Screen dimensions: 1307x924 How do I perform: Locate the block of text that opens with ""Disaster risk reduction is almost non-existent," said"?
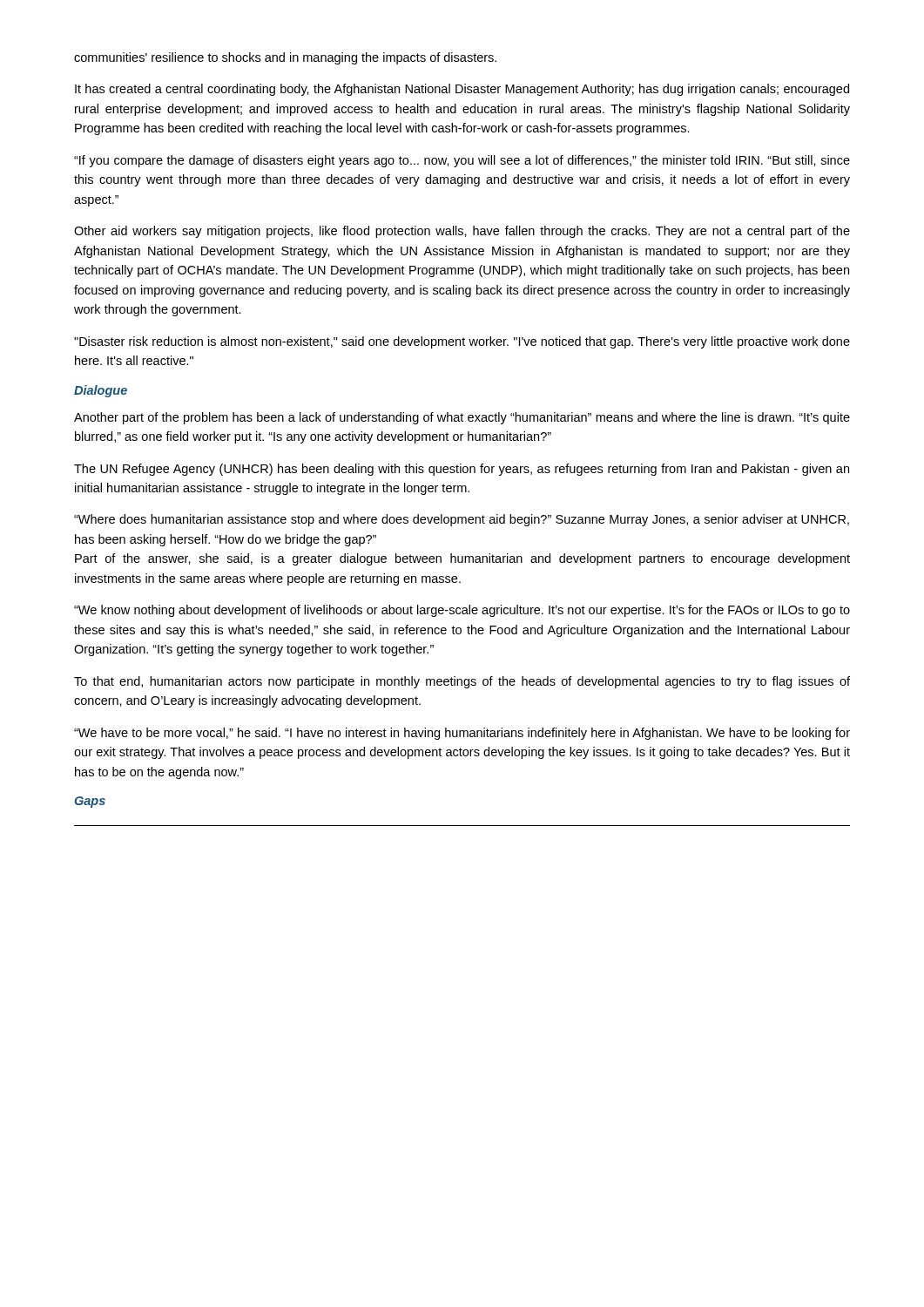[x=462, y=351]
